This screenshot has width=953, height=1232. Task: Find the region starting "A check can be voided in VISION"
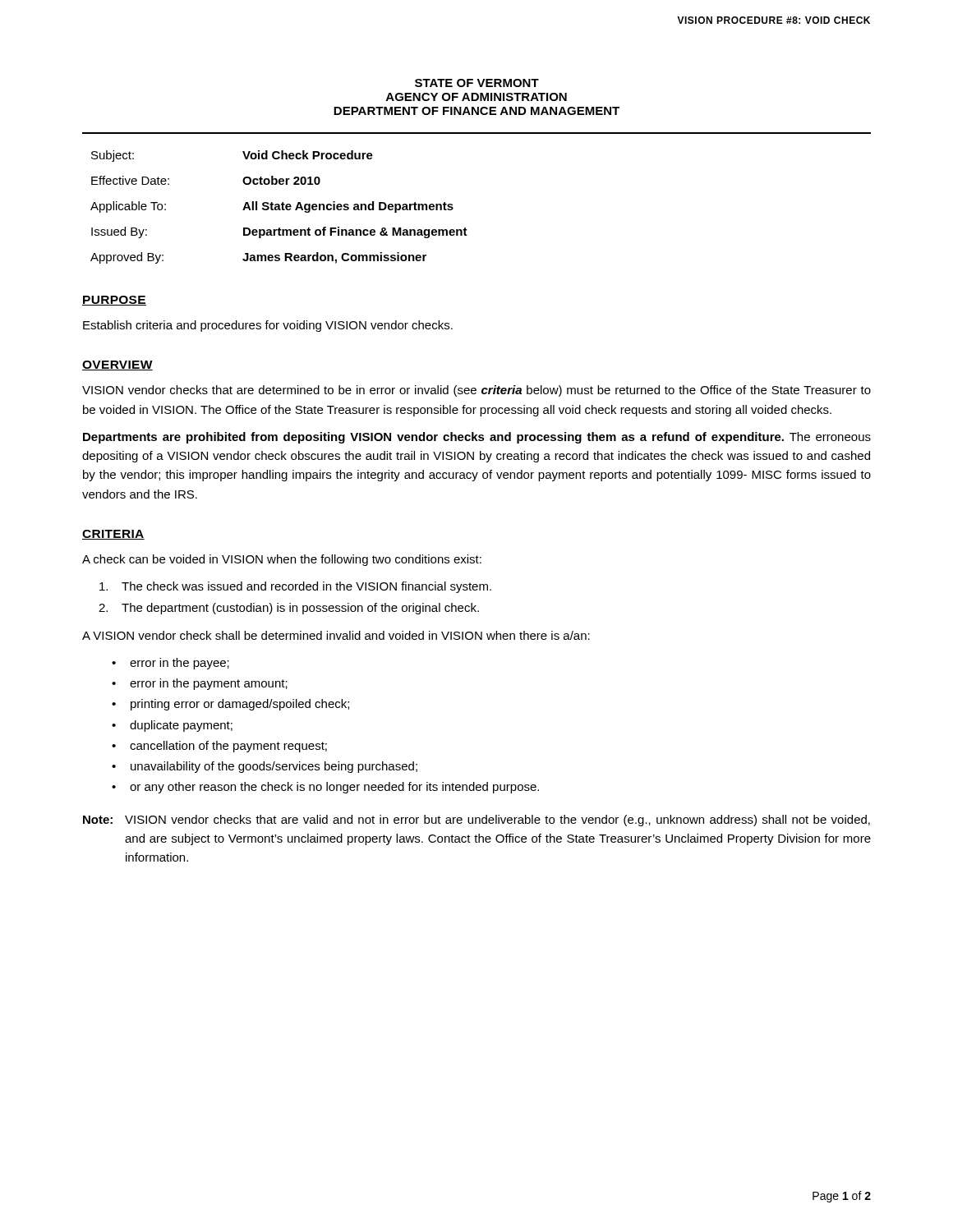pyautogui.click(x=282, y=559)
